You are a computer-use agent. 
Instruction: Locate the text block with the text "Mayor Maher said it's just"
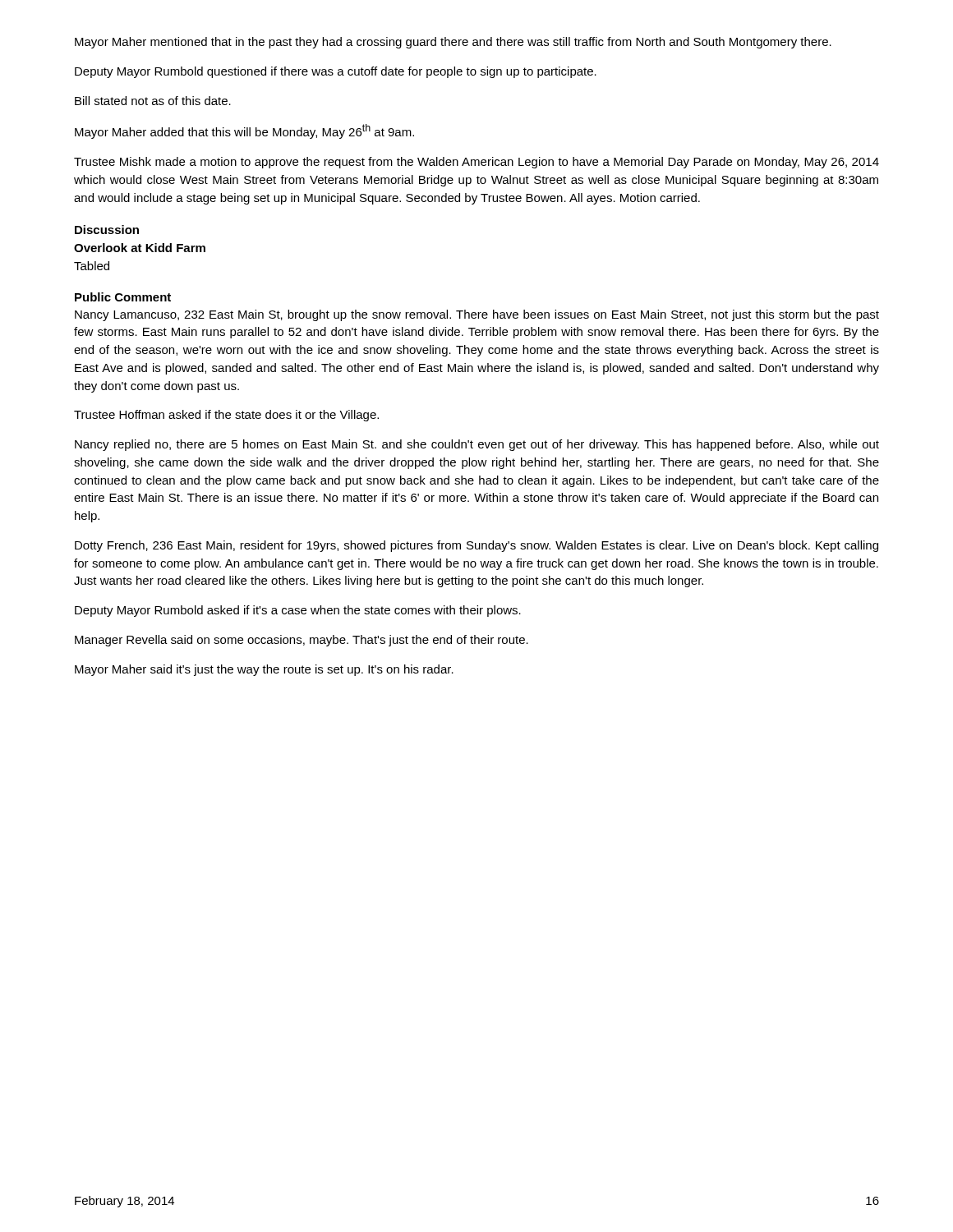tap(264, 669)
